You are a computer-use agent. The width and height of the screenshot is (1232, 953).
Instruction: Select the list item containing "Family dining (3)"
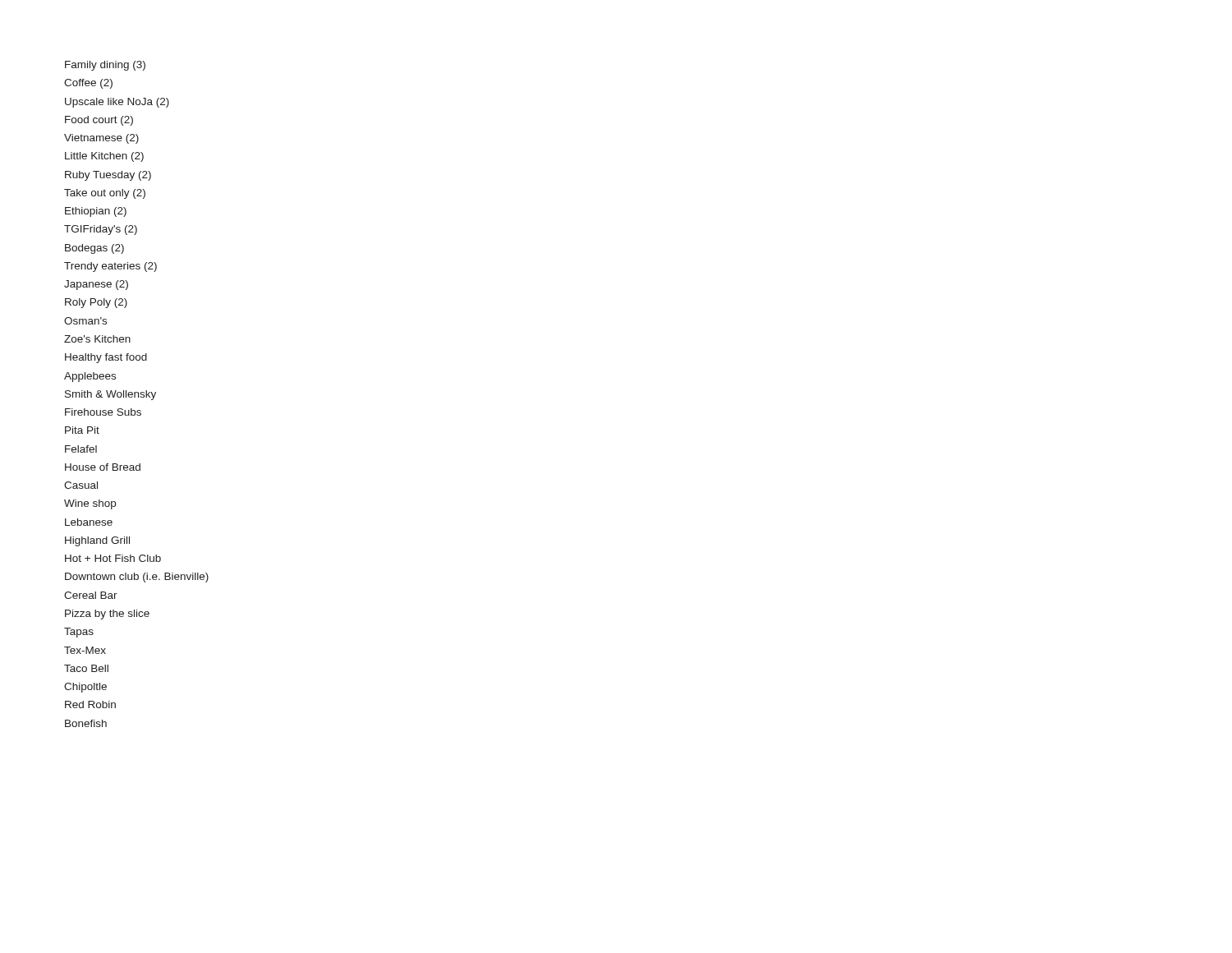105,64
